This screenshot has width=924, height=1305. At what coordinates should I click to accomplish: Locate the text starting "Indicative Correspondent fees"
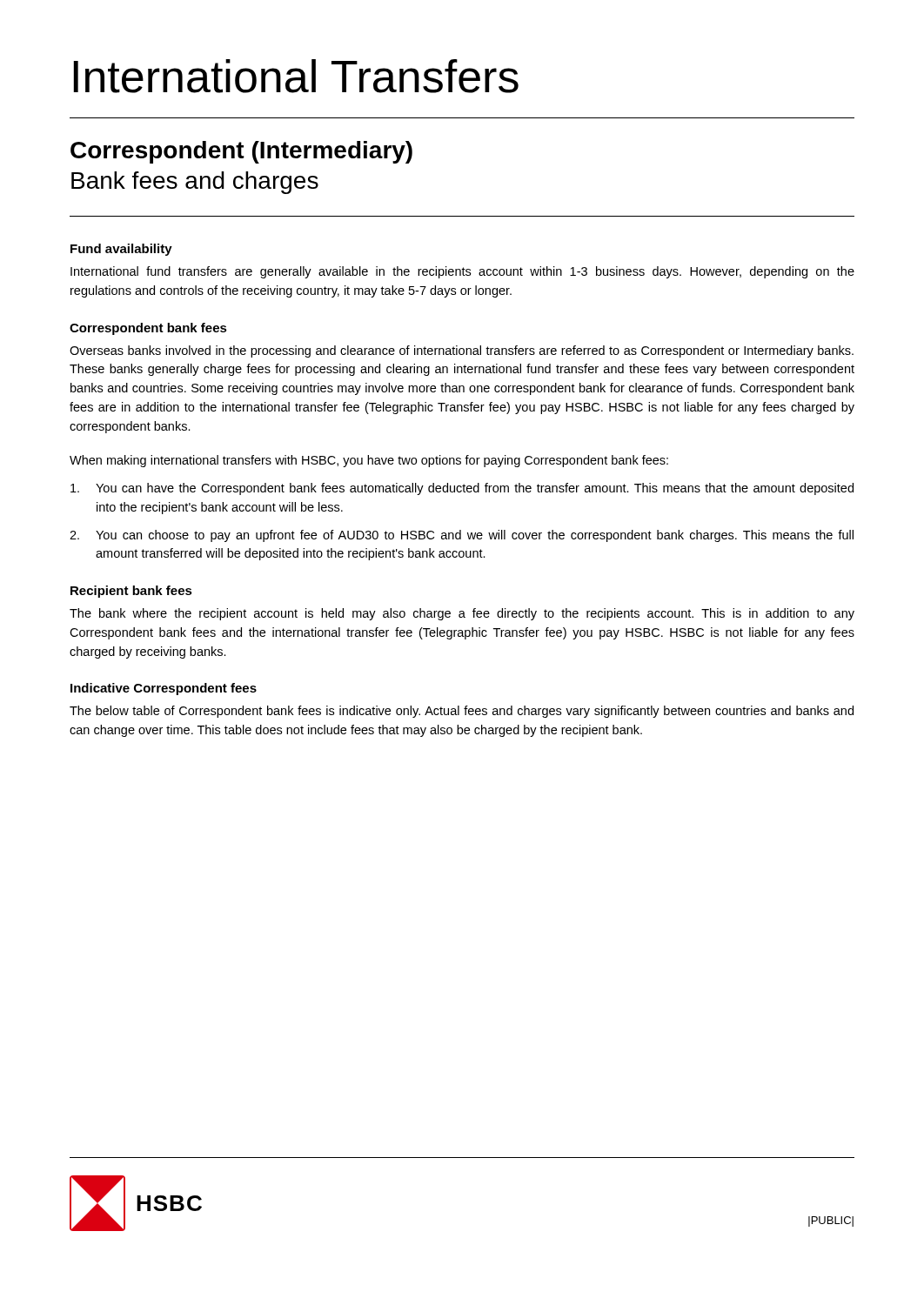pyautogui.click(x=164, y=689)
